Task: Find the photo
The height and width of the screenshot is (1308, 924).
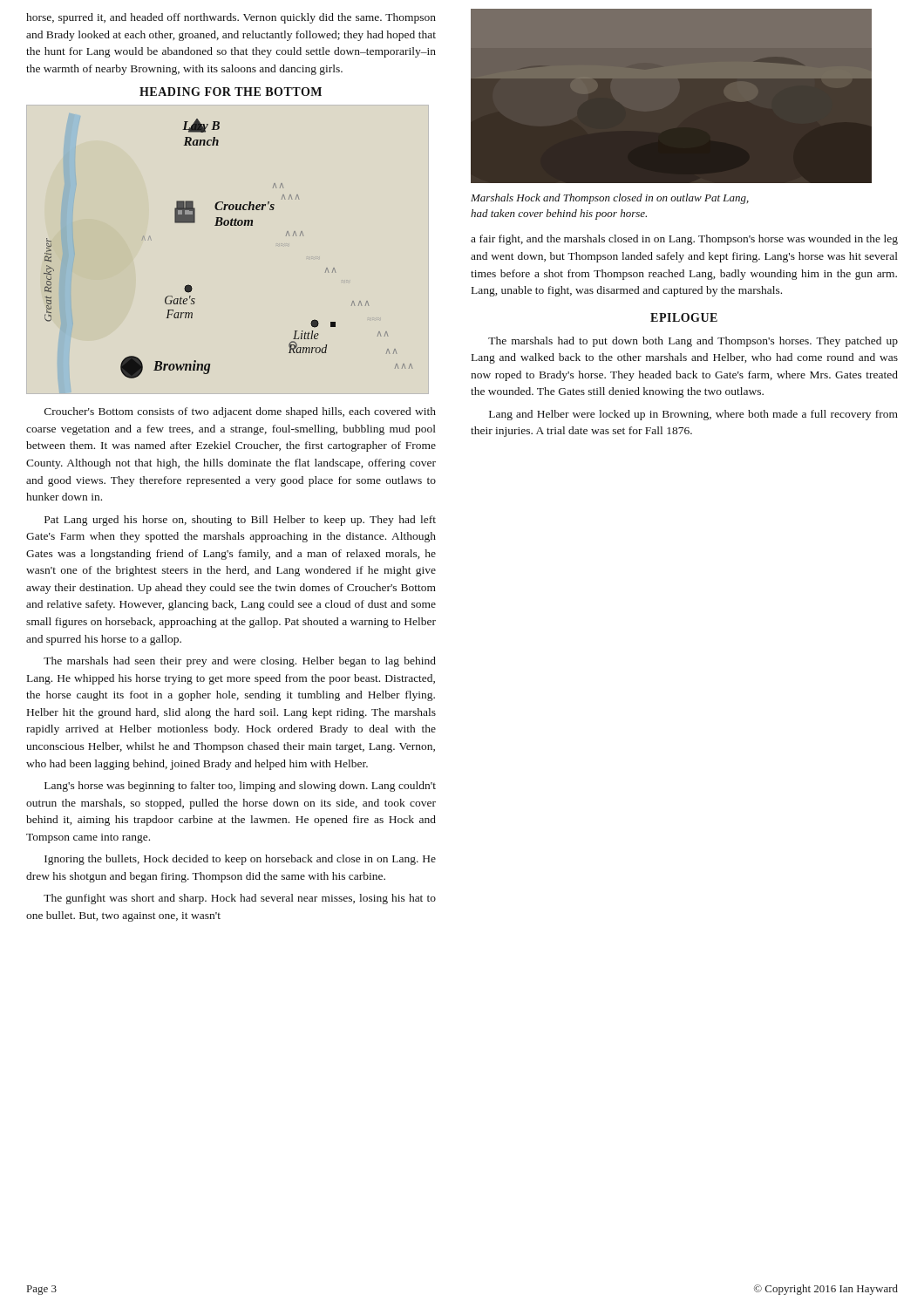Action: 684,96
